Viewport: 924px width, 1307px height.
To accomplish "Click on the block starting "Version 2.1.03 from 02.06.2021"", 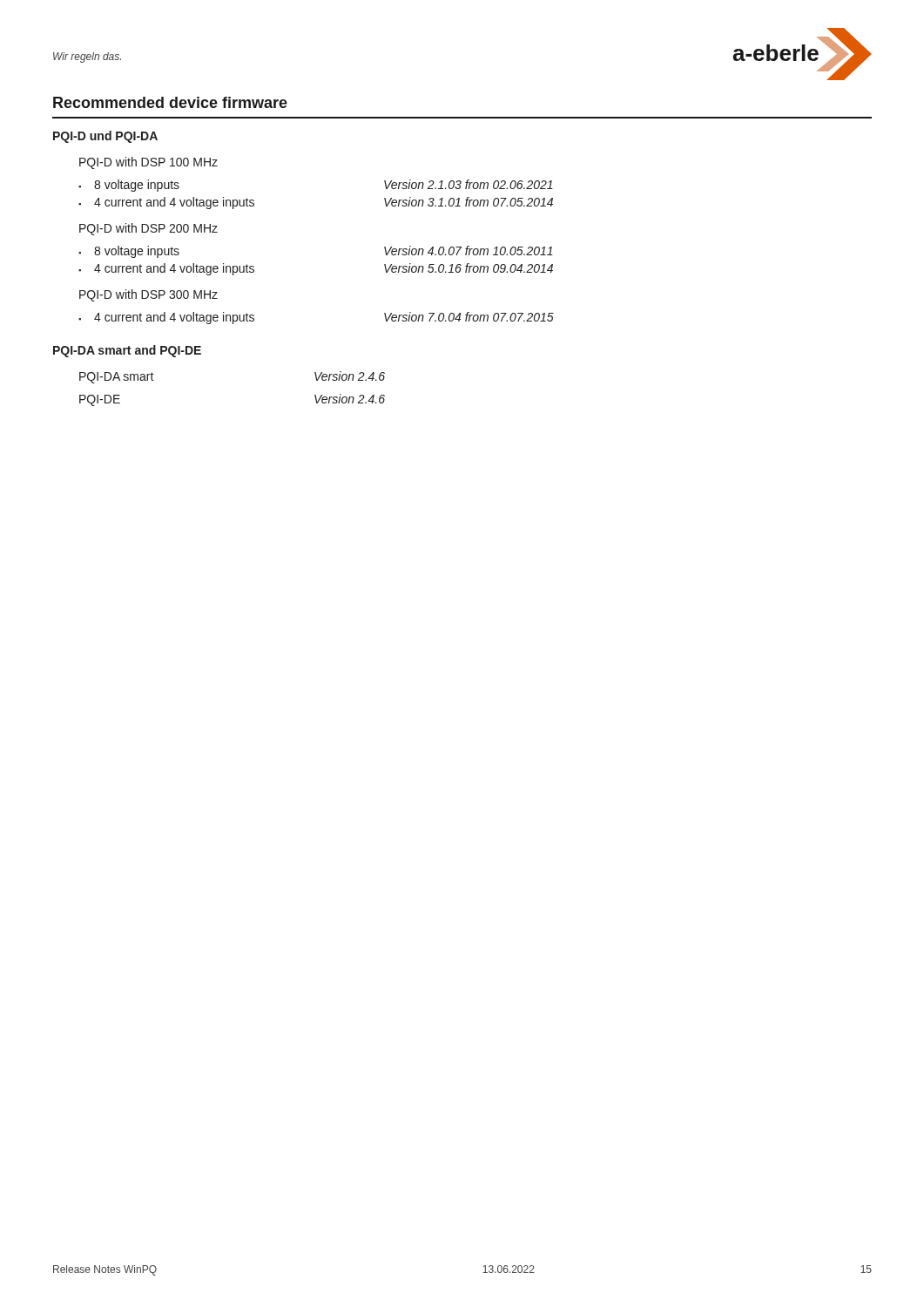I will (468, 185).
